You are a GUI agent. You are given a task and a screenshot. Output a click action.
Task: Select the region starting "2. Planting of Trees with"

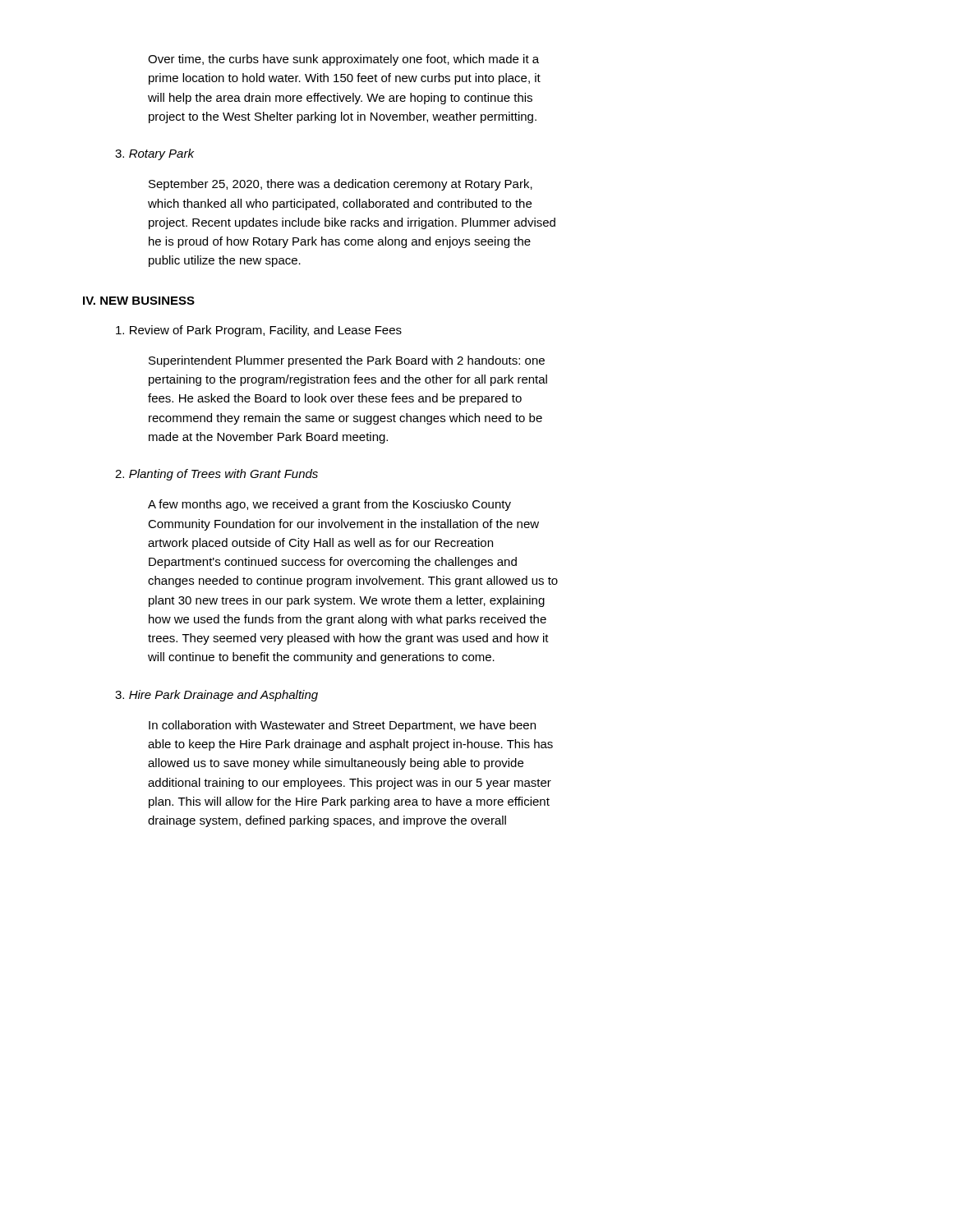pos(216,475)
